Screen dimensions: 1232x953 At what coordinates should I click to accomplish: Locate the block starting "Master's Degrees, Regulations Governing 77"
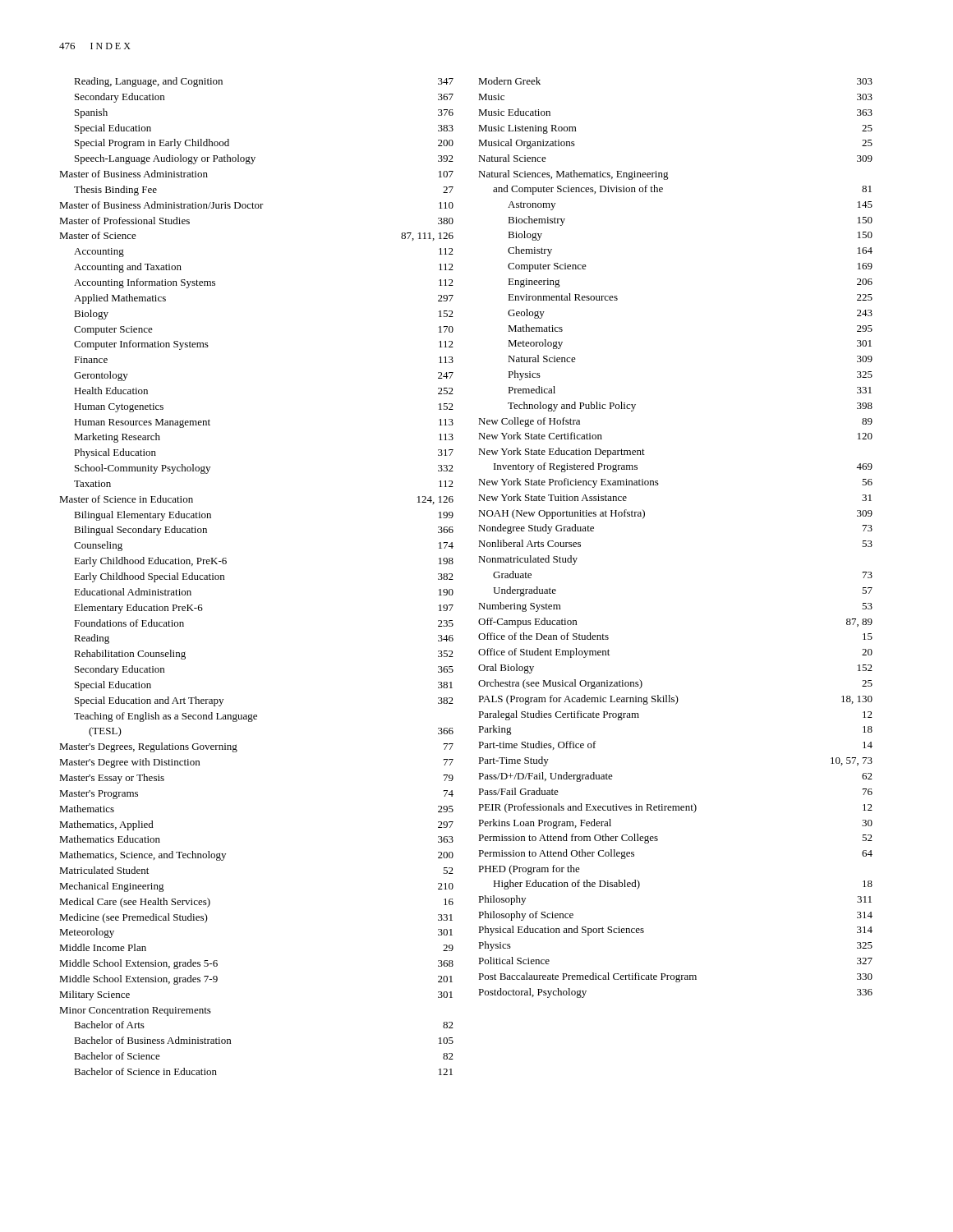pos(147,747)
